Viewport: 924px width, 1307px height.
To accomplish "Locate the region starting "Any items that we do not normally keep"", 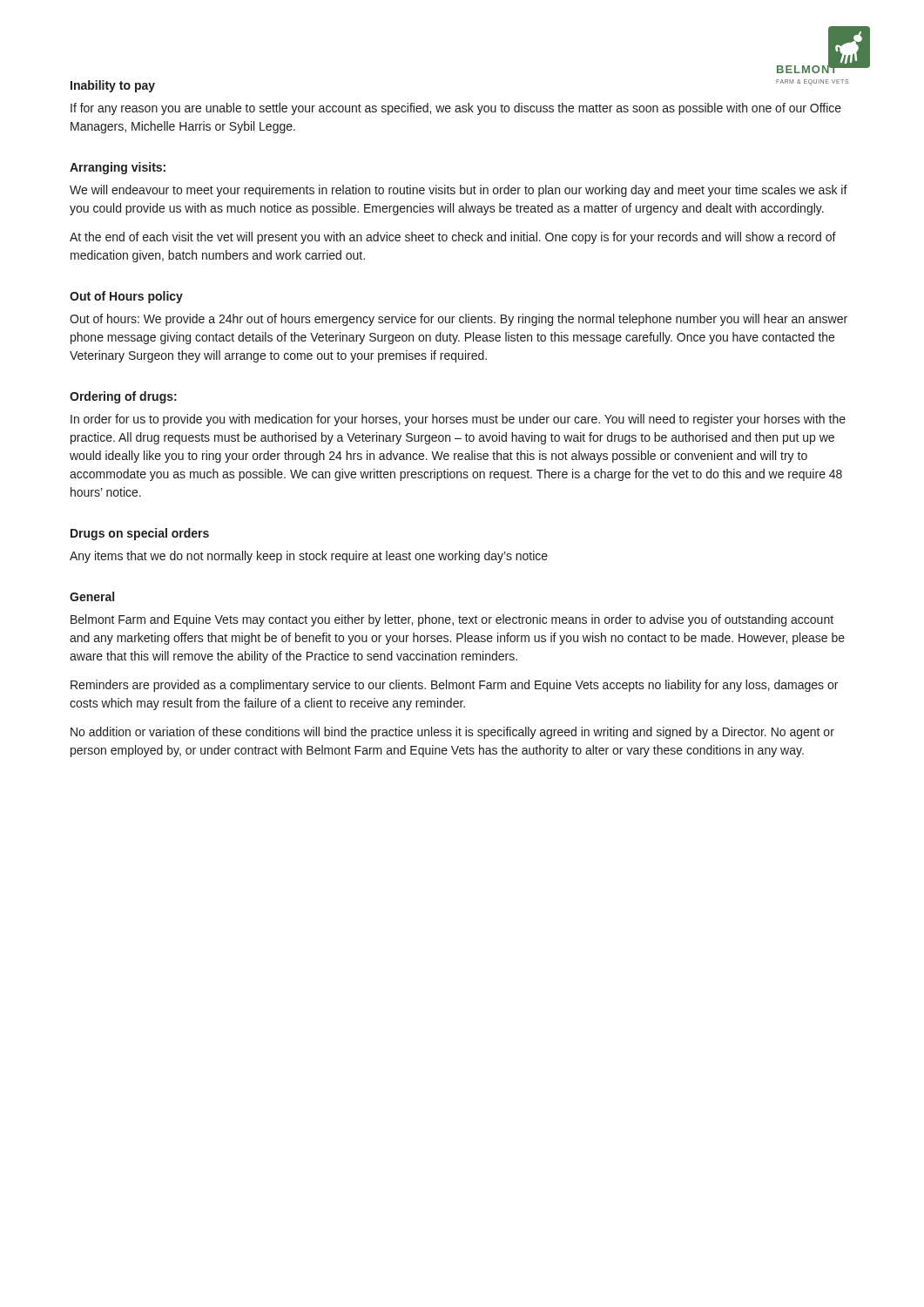I will [309, 556].
